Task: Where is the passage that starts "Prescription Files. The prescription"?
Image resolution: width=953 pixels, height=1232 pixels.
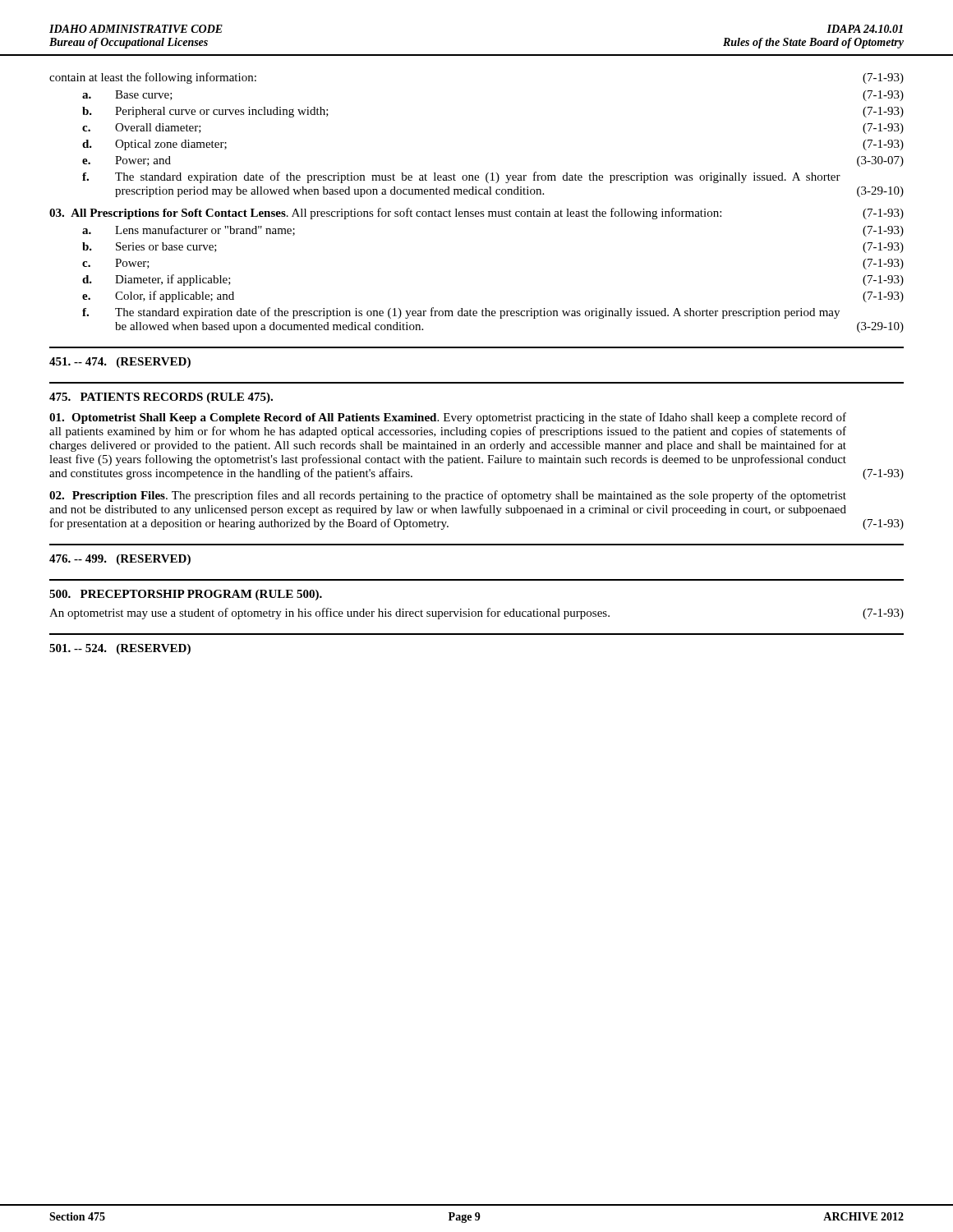Action: [476, 510]
